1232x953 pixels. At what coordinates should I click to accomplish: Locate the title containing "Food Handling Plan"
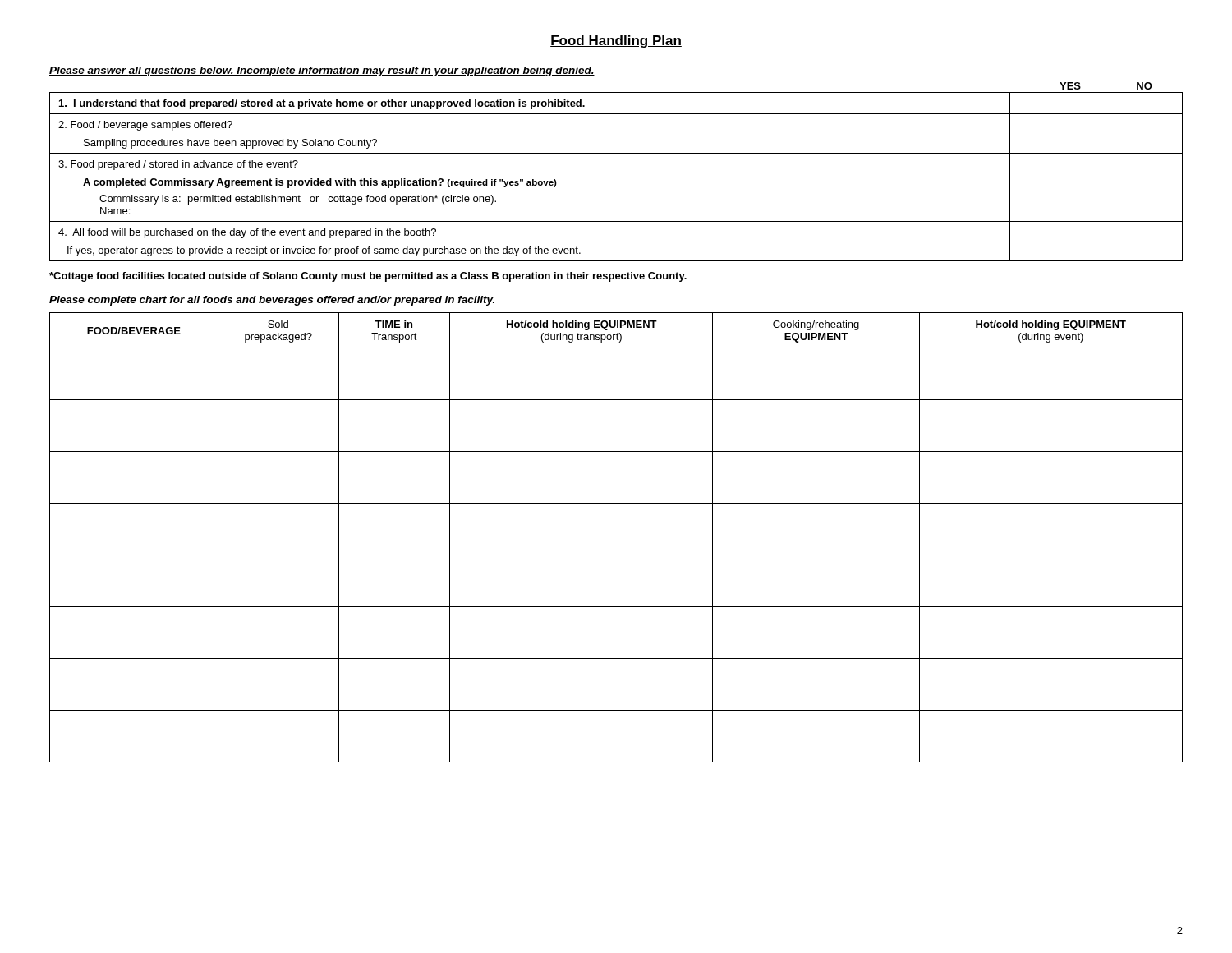pyautogui.click(x=616, y=41)
